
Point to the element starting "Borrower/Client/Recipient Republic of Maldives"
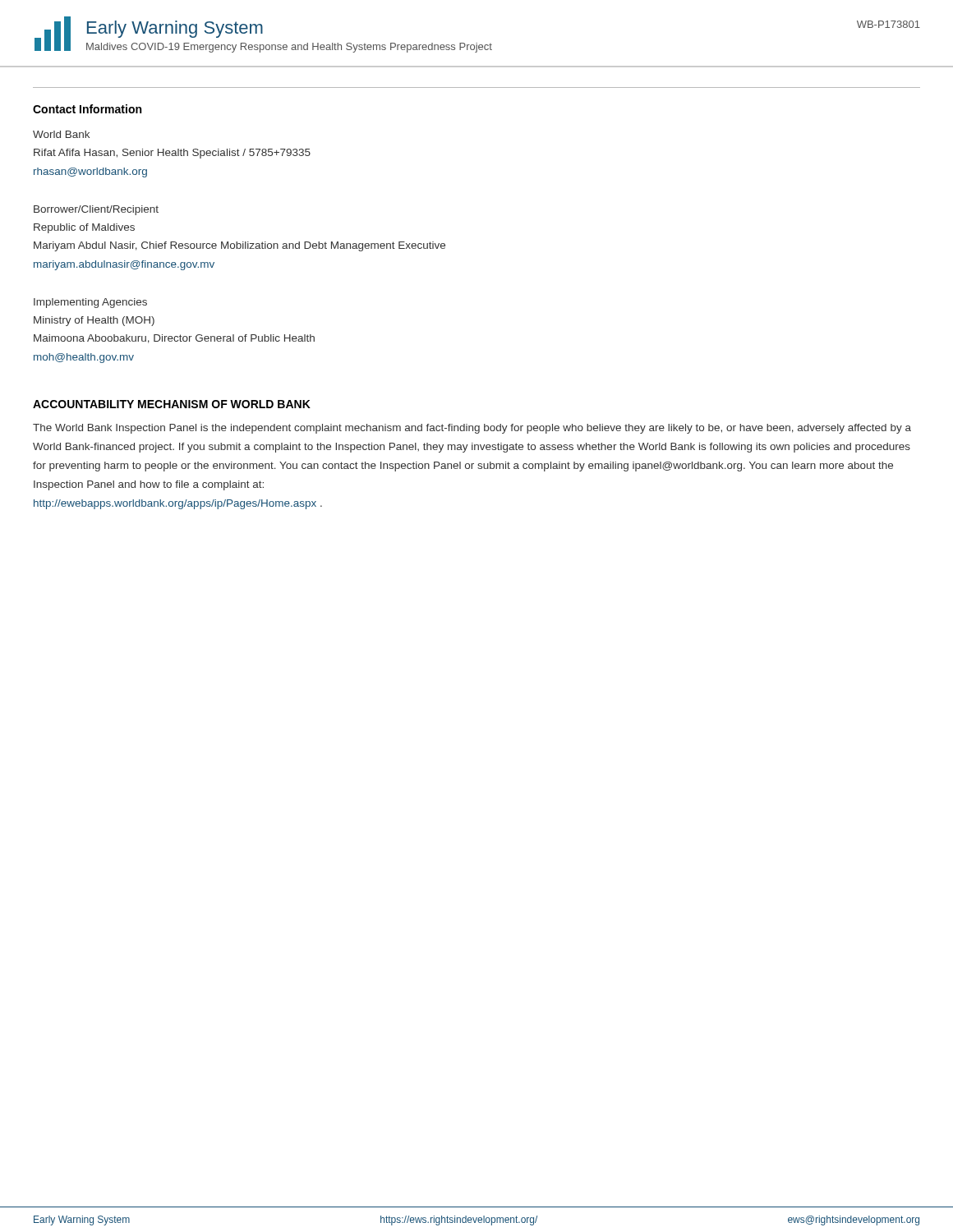click(239, 236)
